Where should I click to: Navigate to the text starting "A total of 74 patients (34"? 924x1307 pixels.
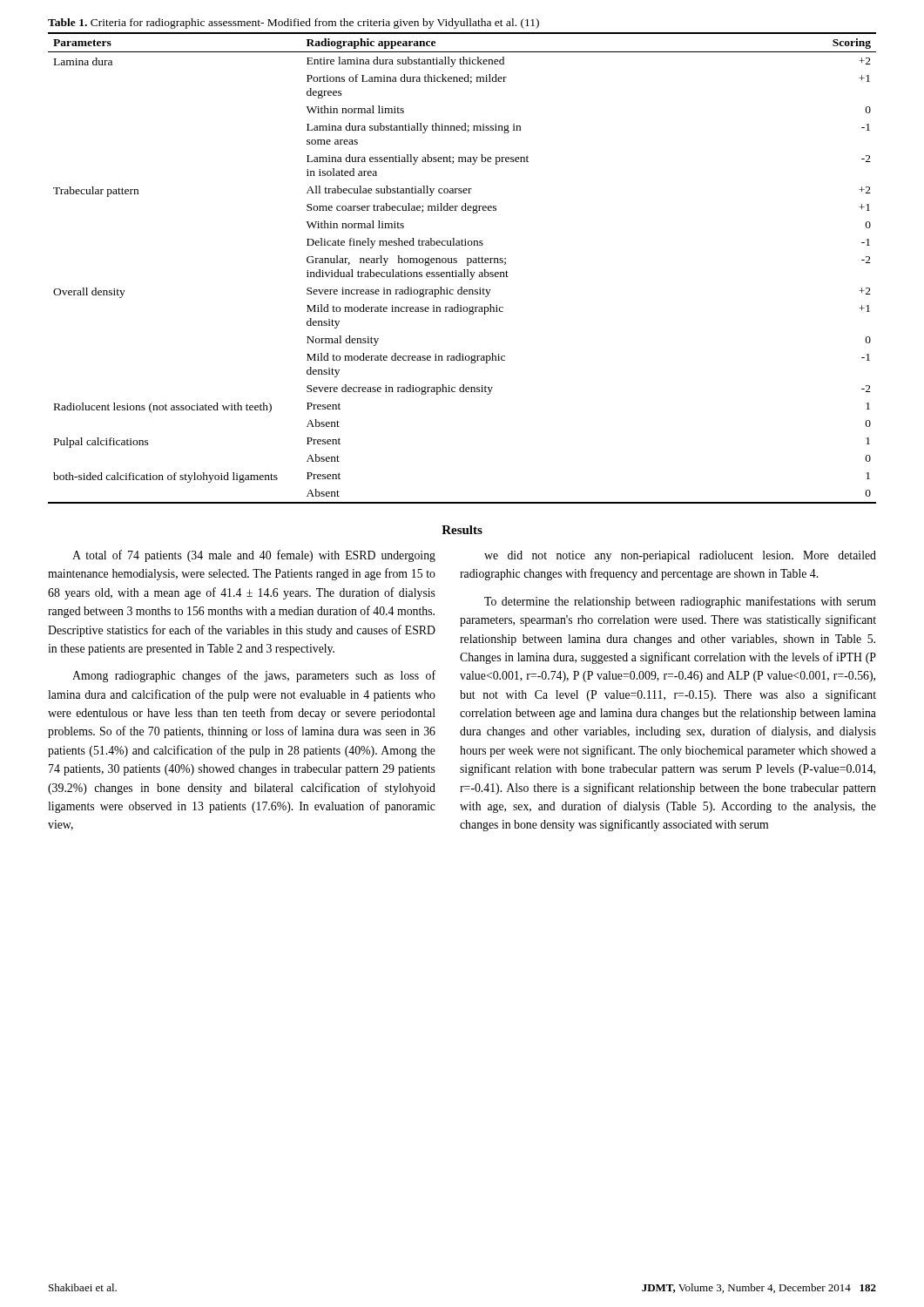pos(242,602)
